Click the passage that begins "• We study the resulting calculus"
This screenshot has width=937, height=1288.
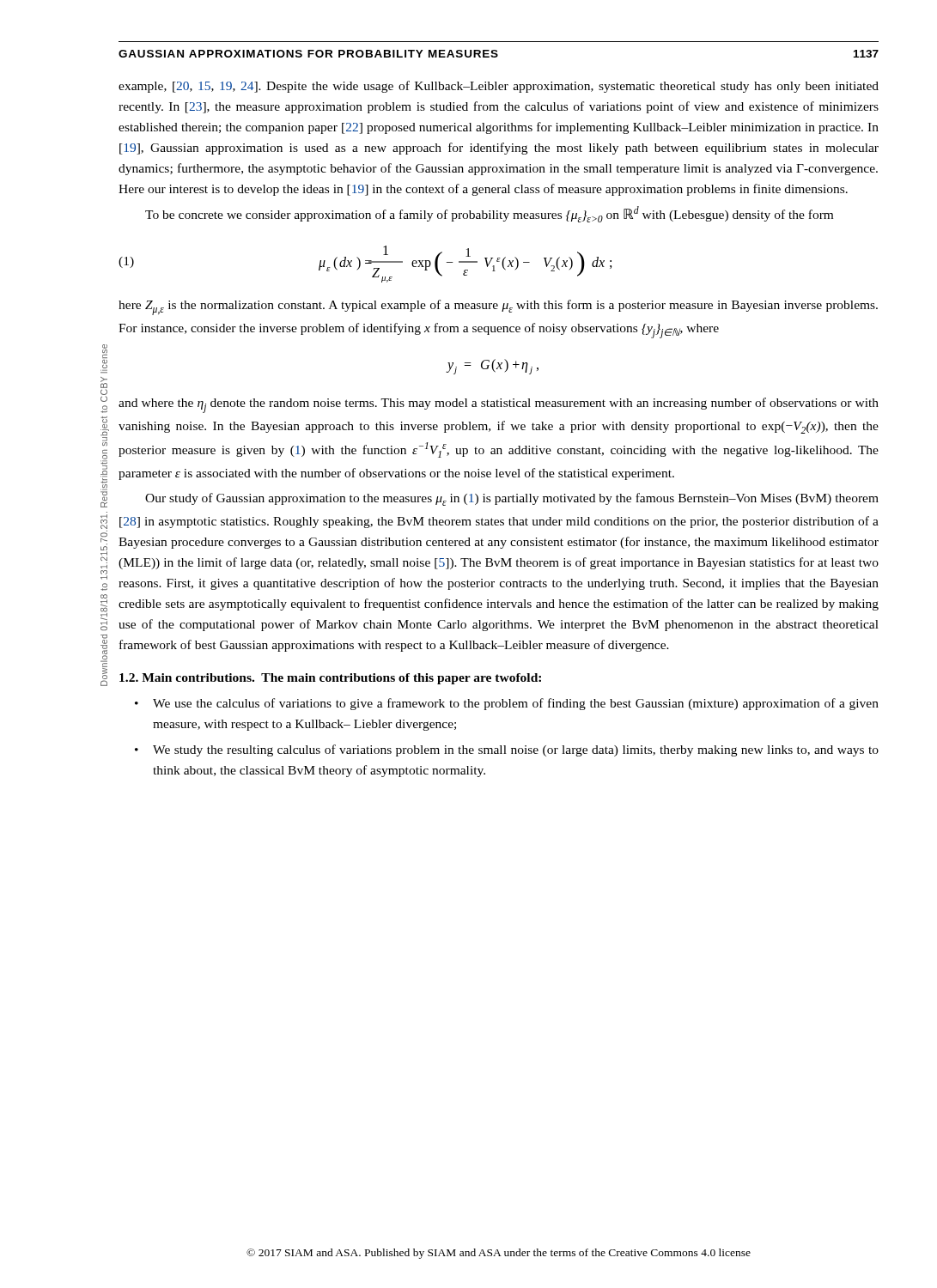click(x=506, y=760)
